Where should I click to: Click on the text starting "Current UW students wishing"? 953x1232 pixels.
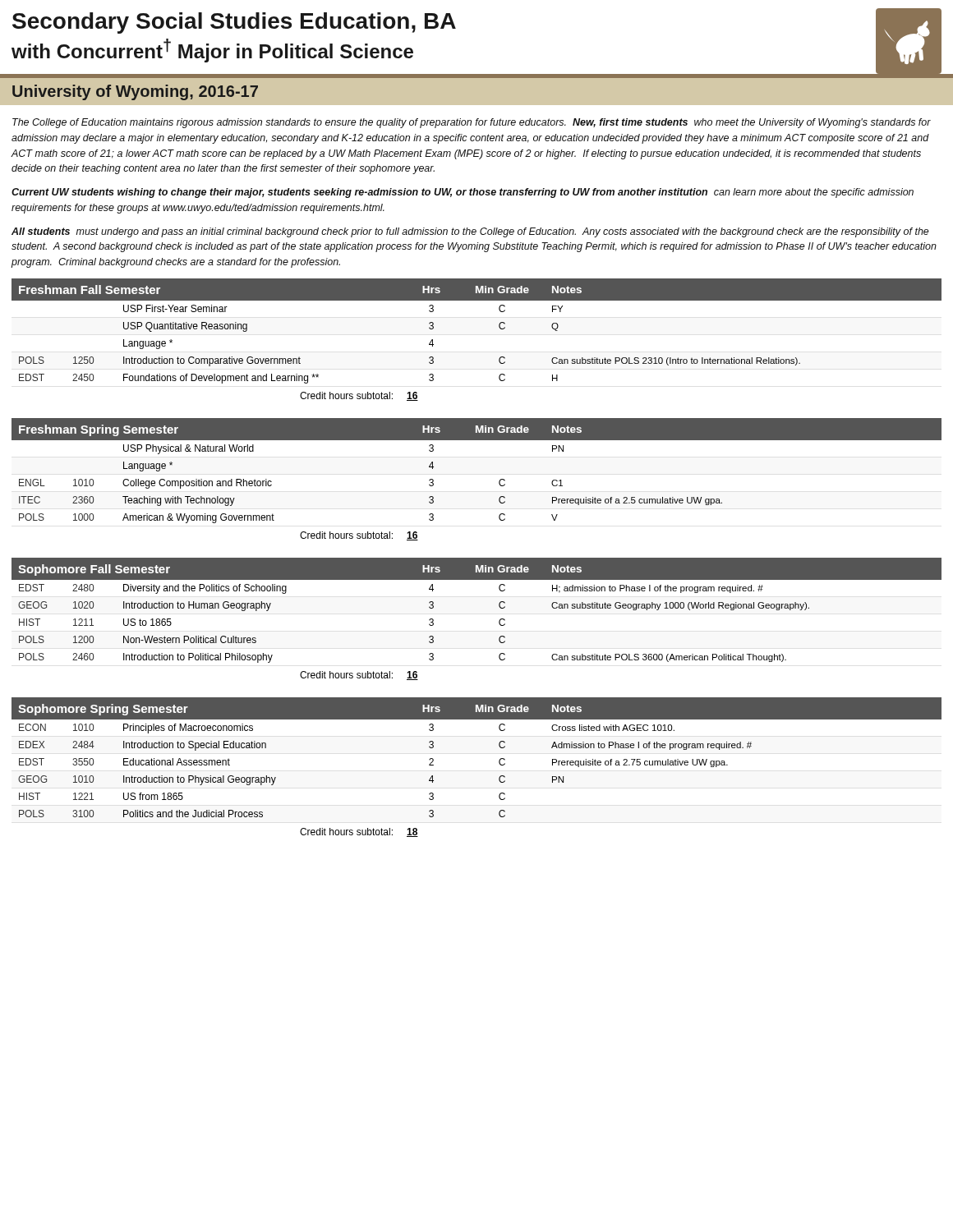(x=463, y=200)
